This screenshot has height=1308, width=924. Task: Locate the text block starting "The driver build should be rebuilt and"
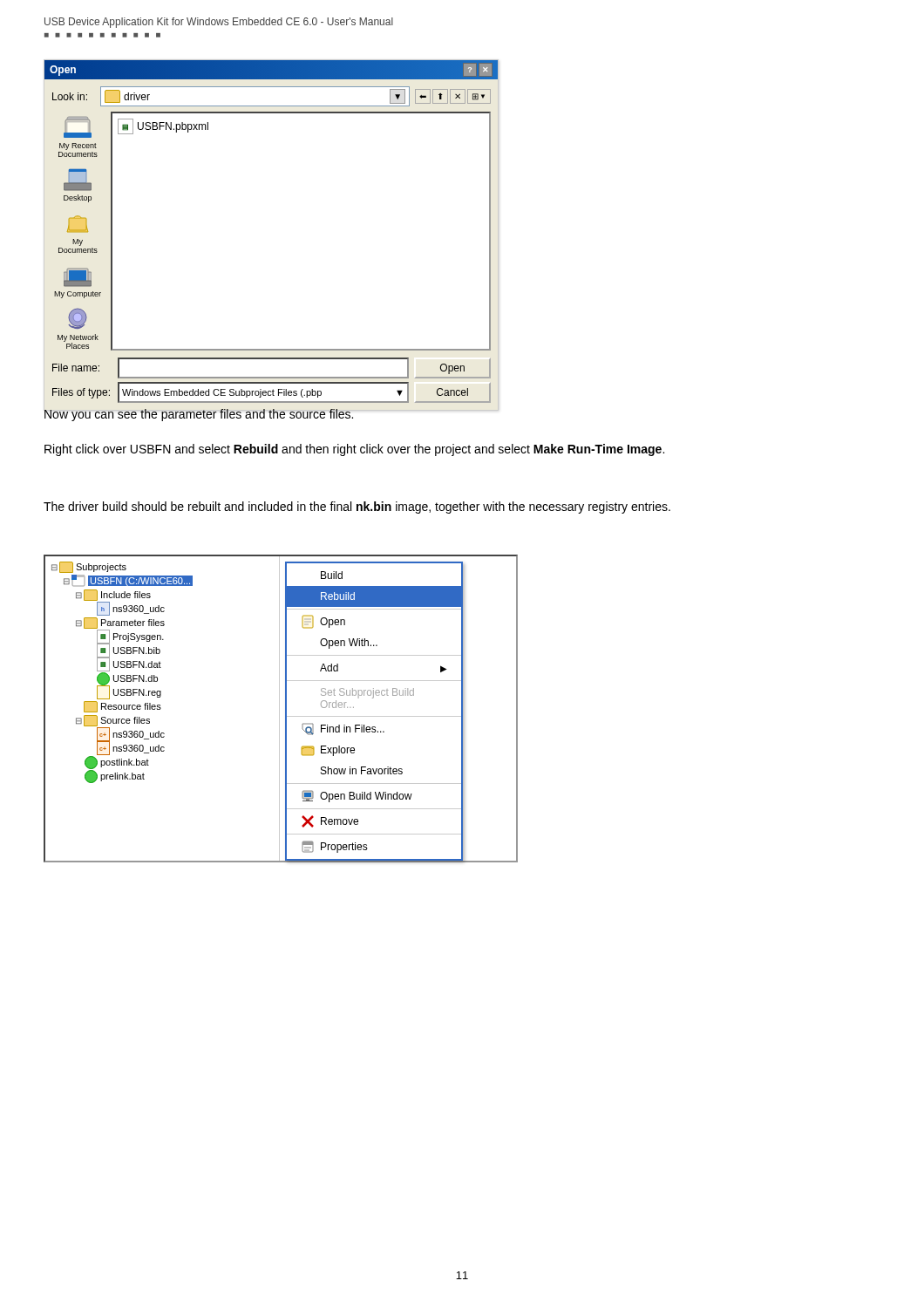[x=462, y=507]
